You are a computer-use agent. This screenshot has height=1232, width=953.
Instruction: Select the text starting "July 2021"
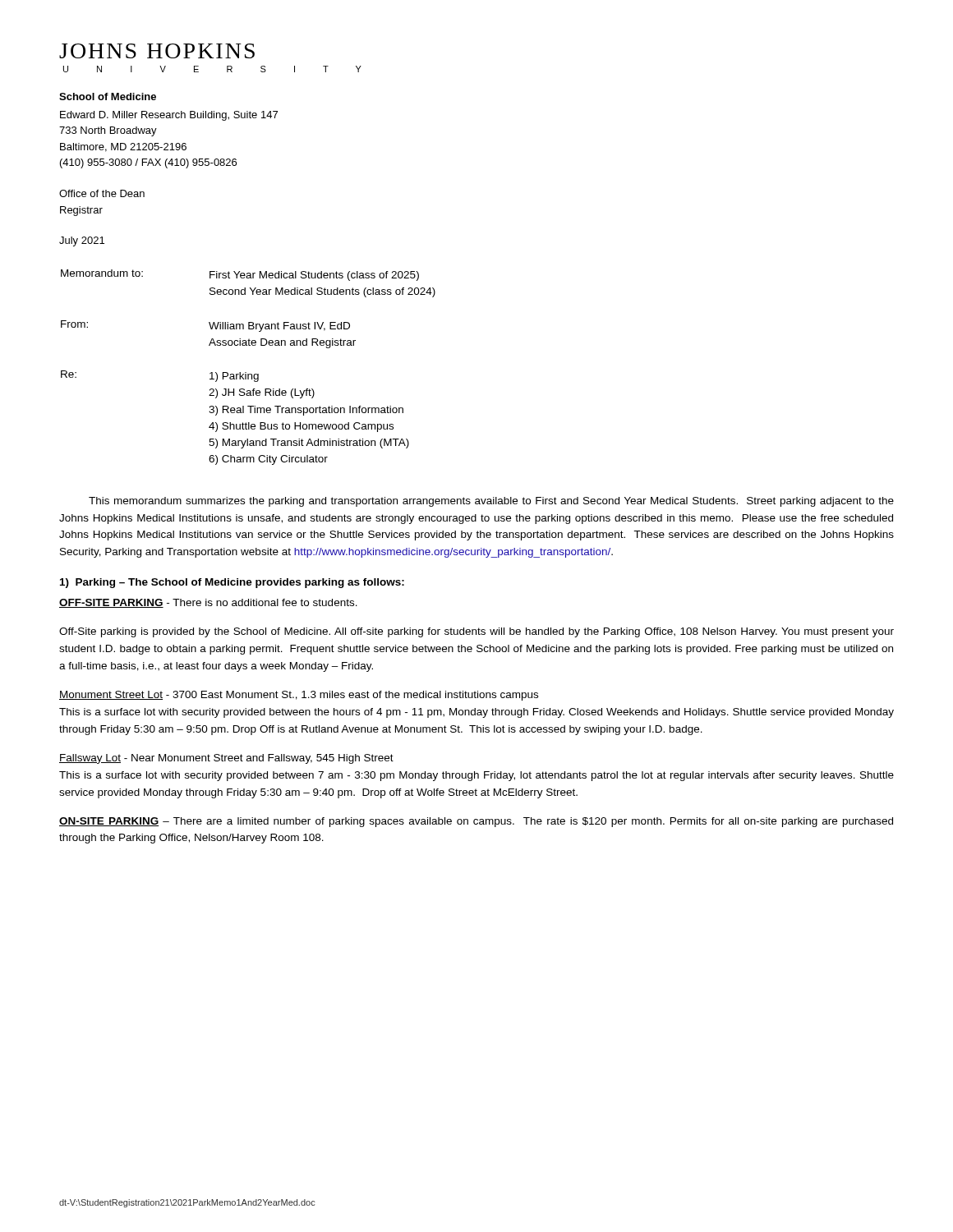82,240
